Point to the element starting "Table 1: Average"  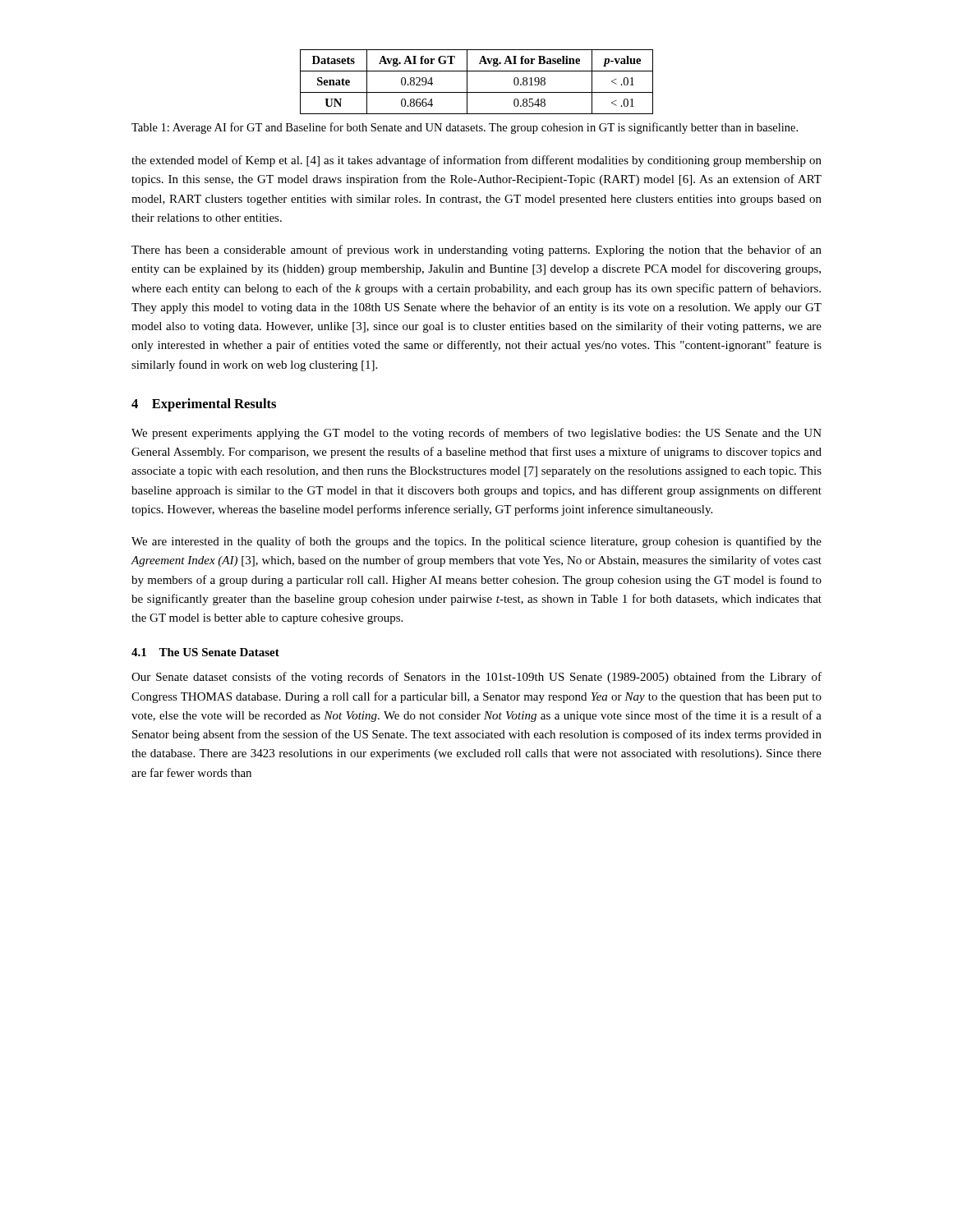(x=465, y=127)
